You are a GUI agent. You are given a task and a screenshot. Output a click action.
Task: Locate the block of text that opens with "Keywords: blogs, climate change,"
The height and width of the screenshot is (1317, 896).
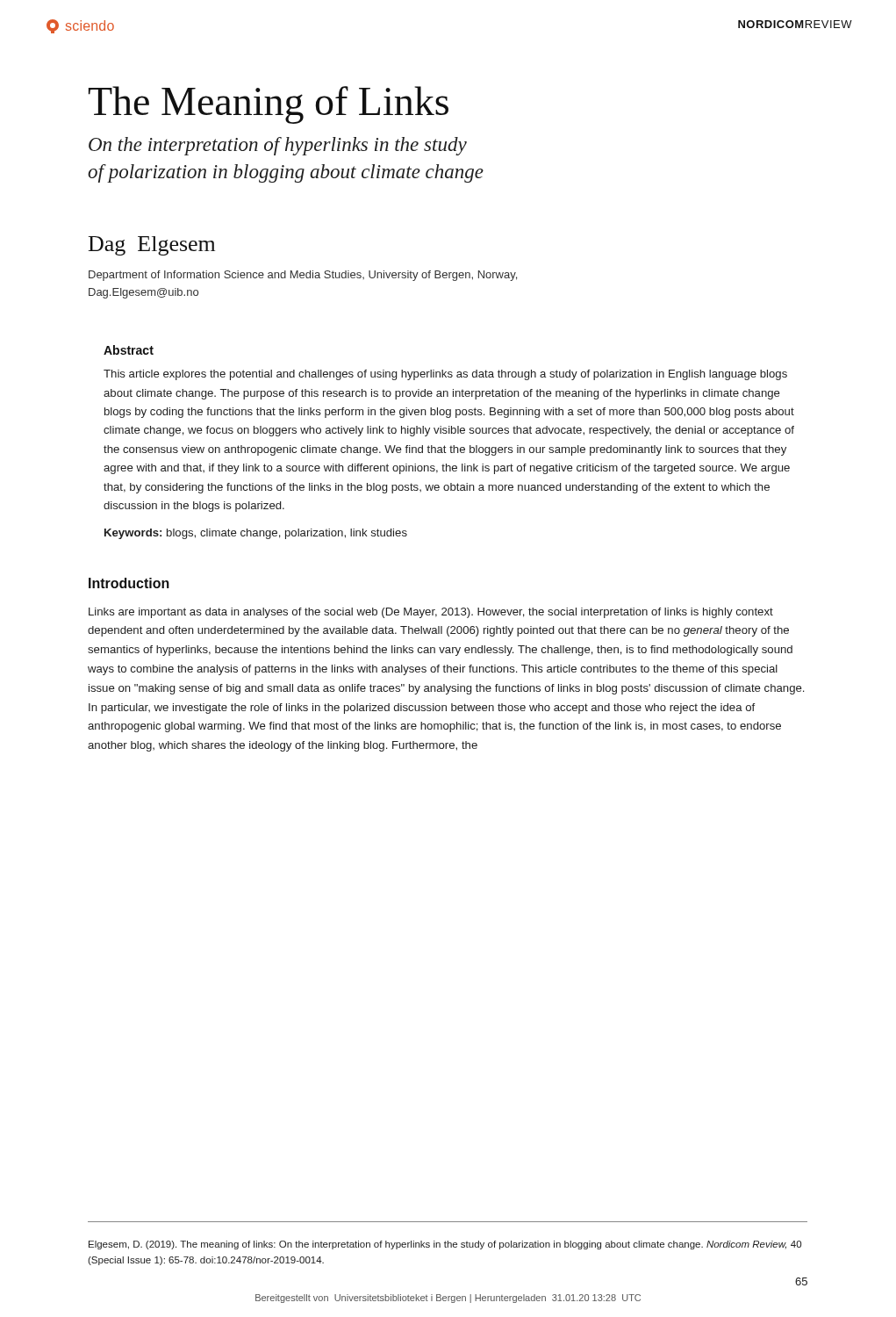[x=255, y=533]
